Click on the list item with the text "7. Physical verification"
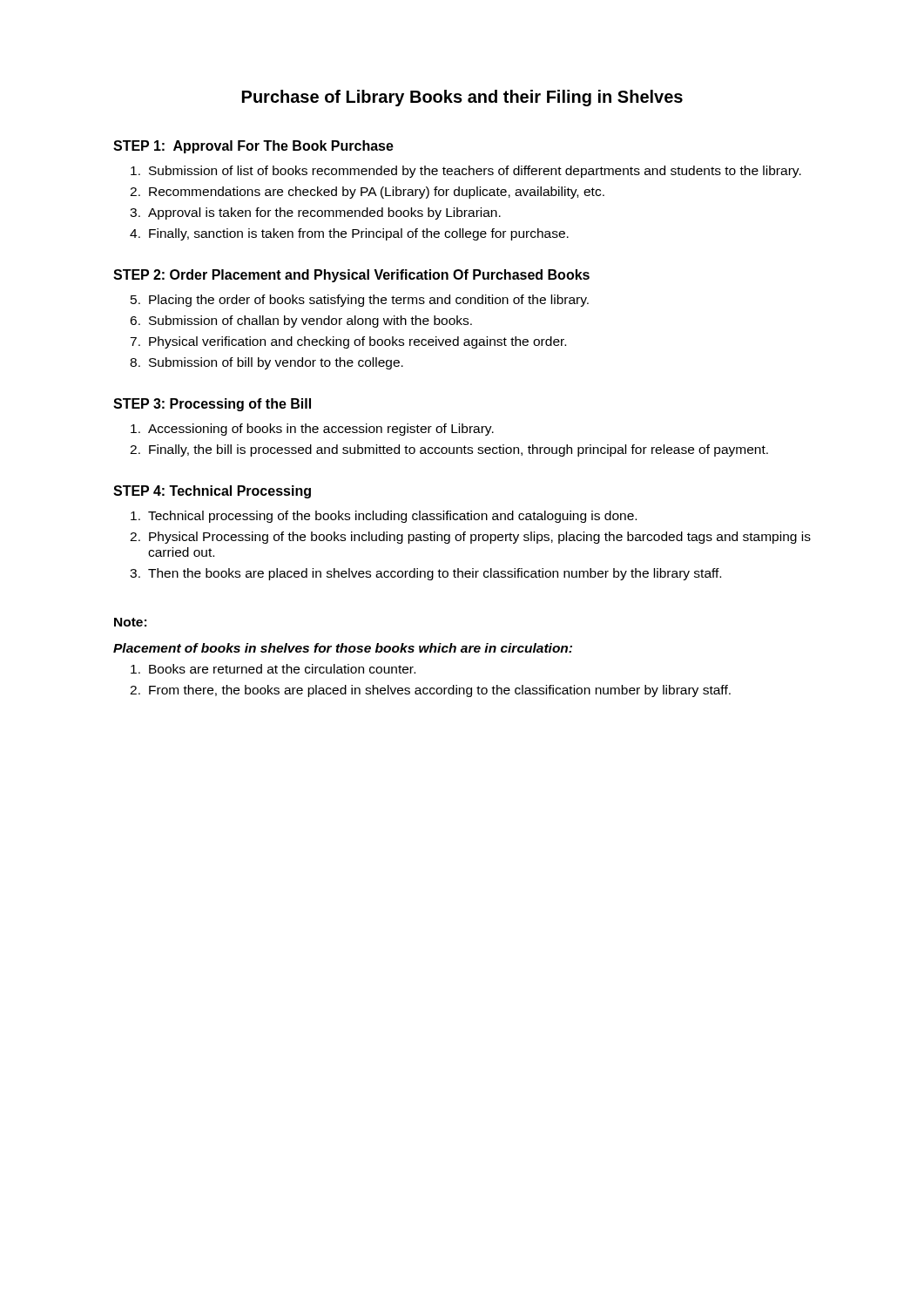Screen dimensions: 1307x924 point(462,342)
